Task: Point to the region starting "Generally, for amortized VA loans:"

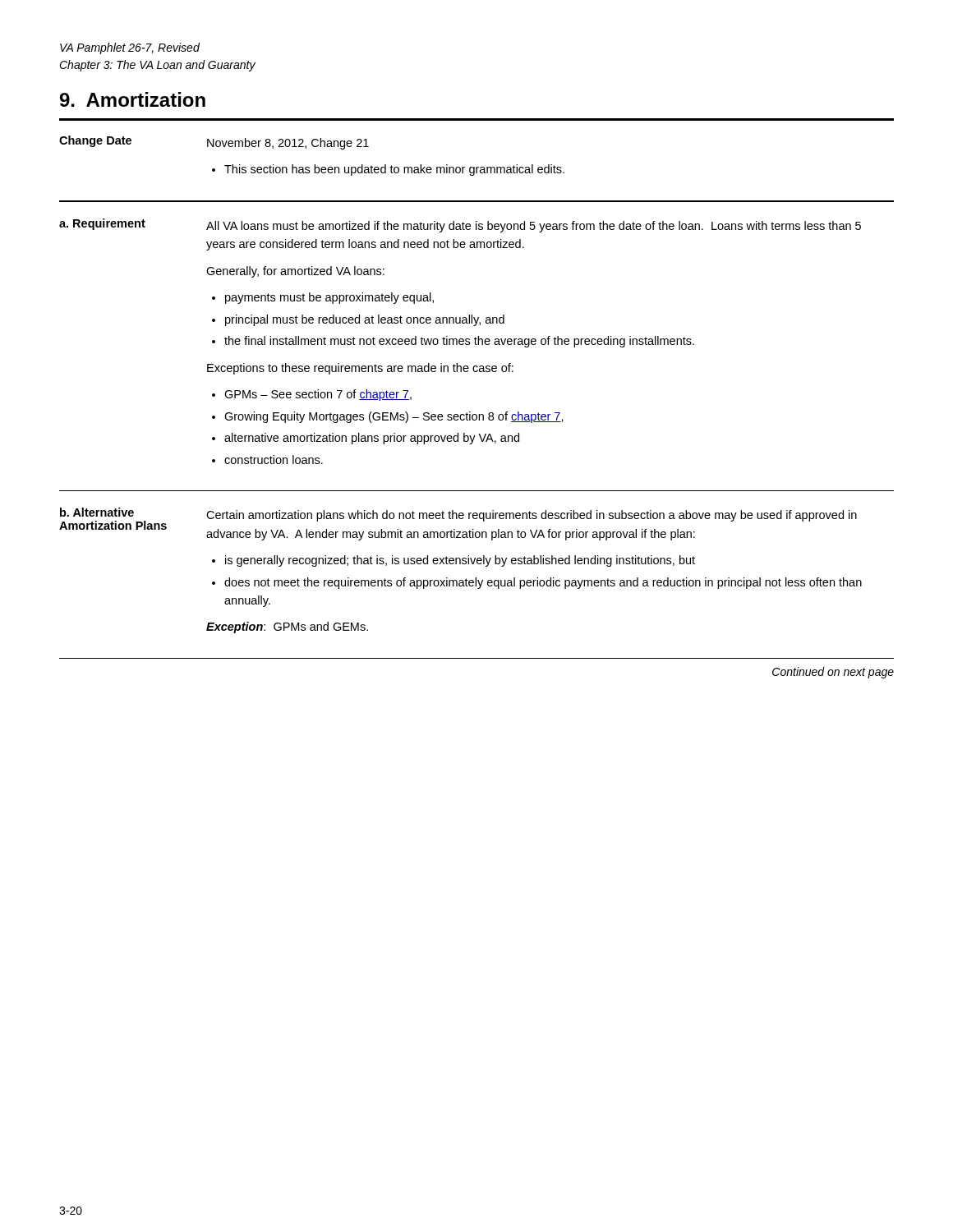Action: (295, 272)
